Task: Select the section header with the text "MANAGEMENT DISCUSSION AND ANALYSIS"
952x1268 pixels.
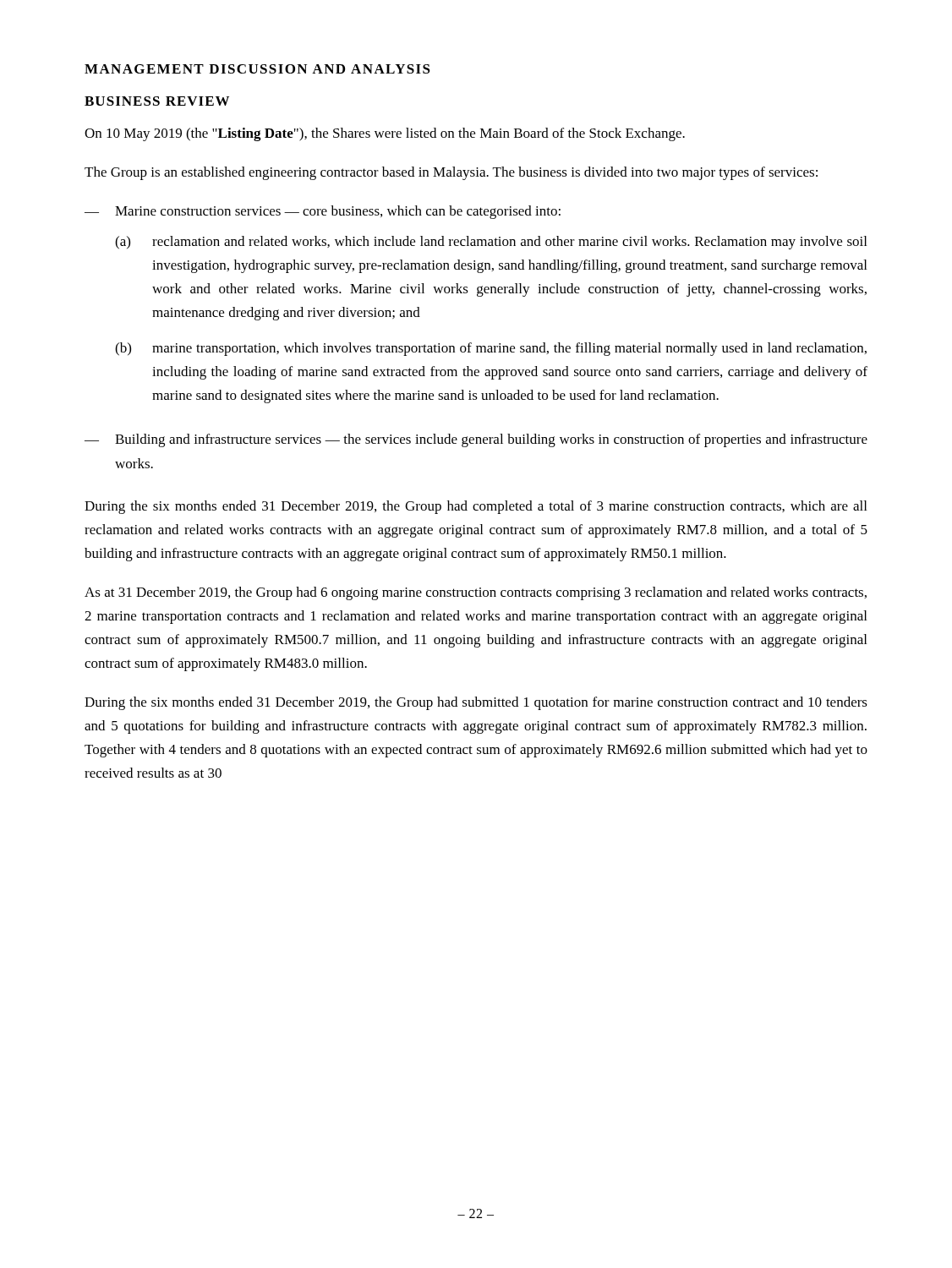Action: (x=258, y=69)
